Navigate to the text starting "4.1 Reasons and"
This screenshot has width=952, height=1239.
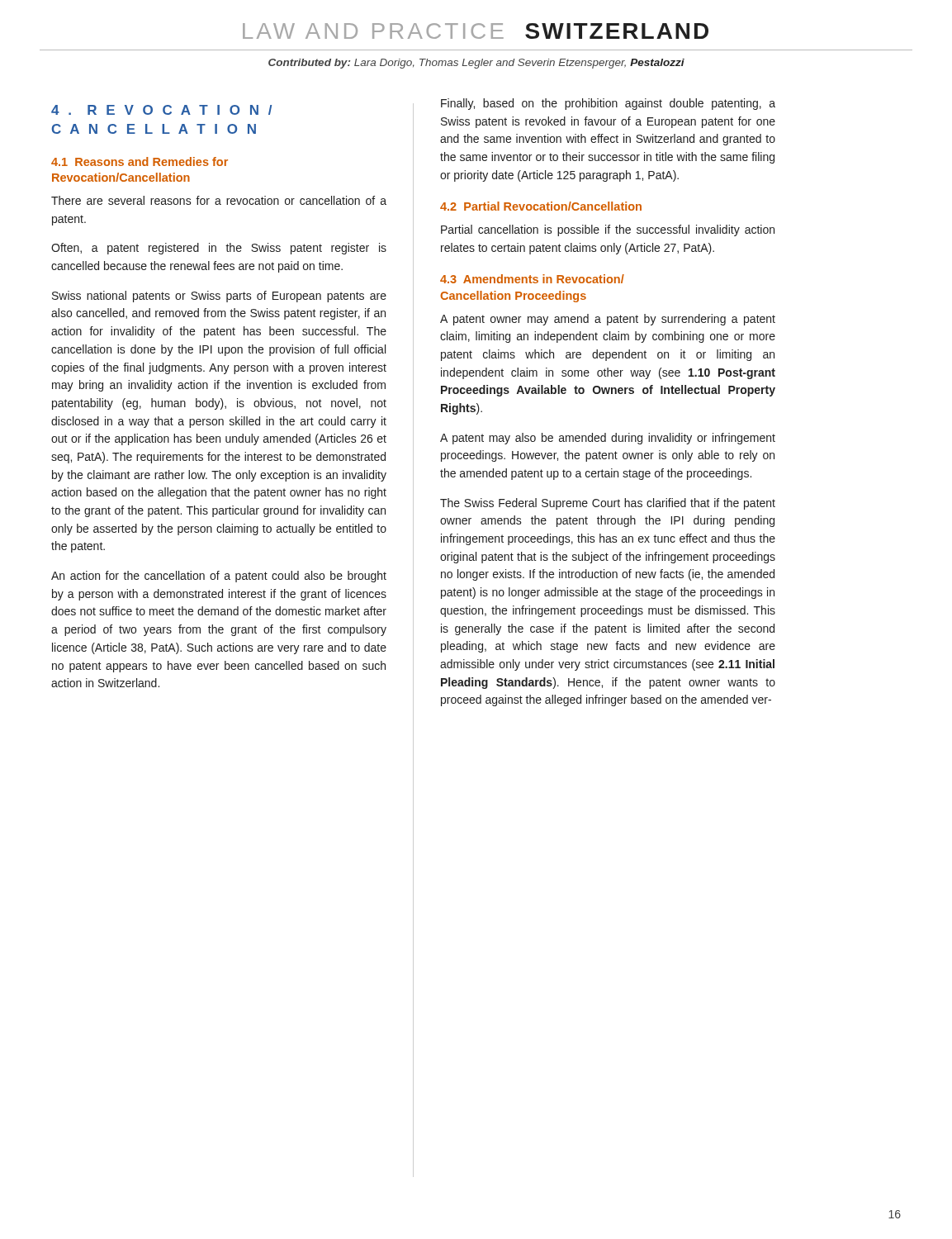point(140,170)
